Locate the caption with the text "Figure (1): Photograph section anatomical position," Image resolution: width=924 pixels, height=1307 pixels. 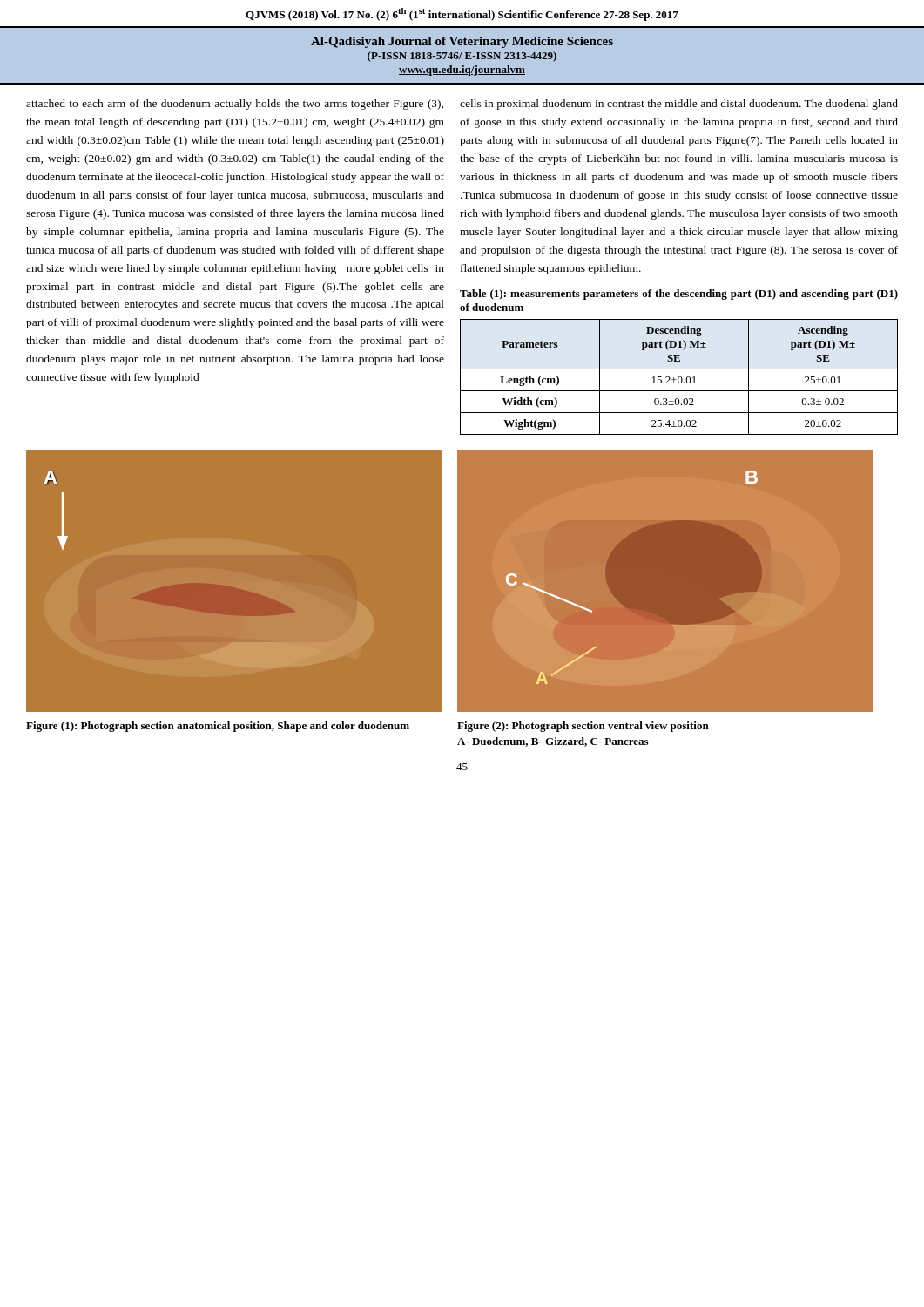pyautogui.click(x=218, y=725)
